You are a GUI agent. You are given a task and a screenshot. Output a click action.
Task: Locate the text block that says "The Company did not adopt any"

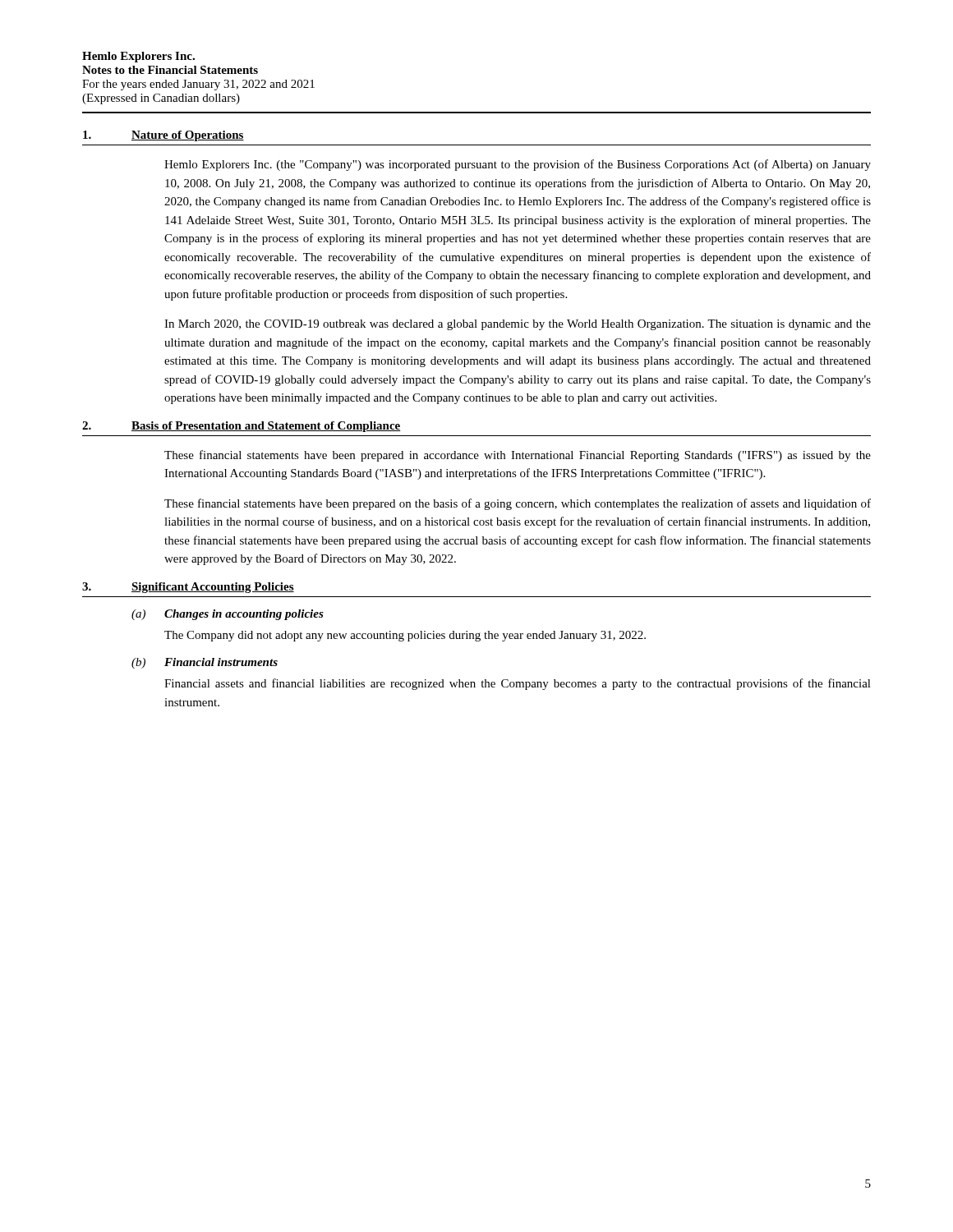pos(405,634)
